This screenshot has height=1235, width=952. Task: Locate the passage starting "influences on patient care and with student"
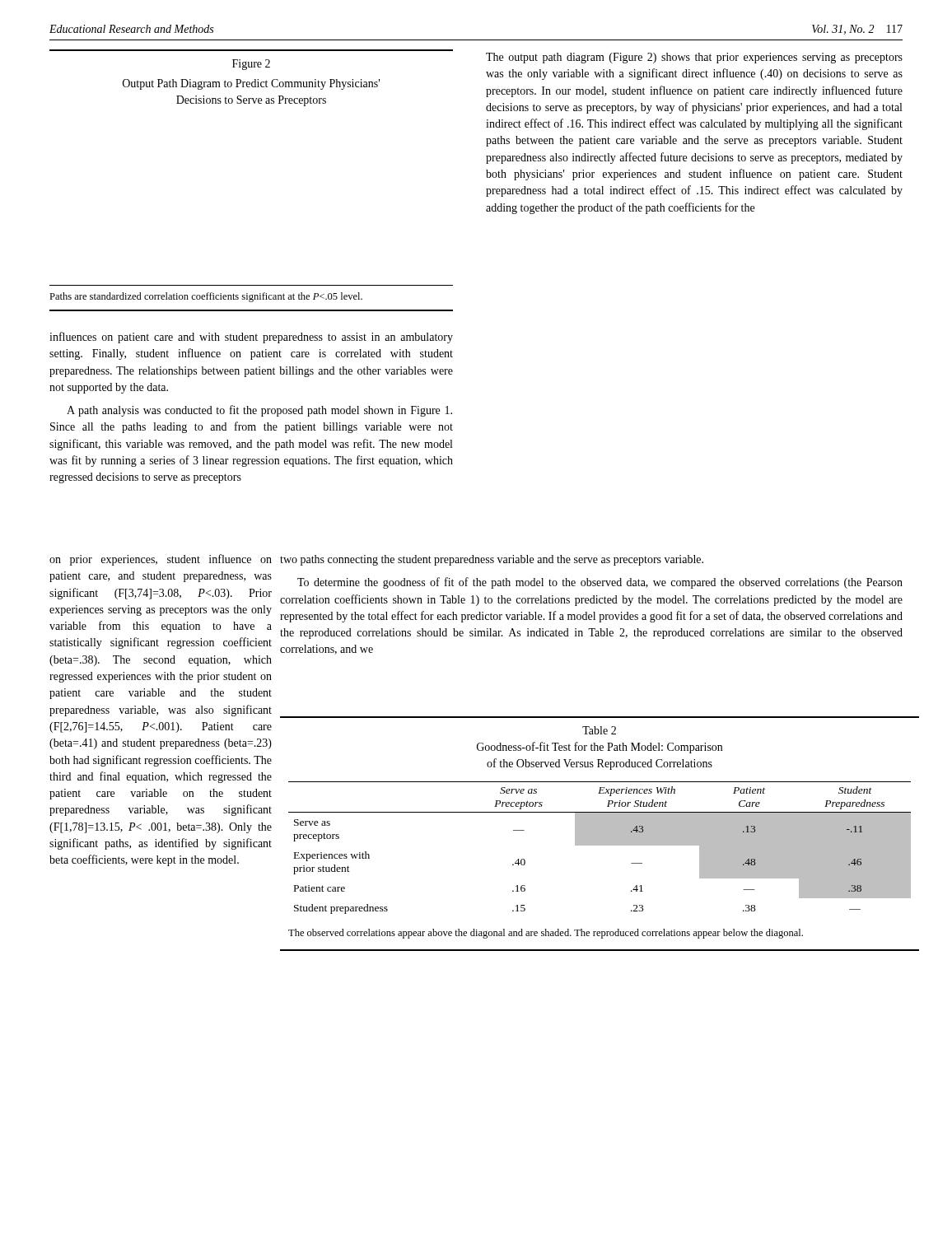(251, 408)
